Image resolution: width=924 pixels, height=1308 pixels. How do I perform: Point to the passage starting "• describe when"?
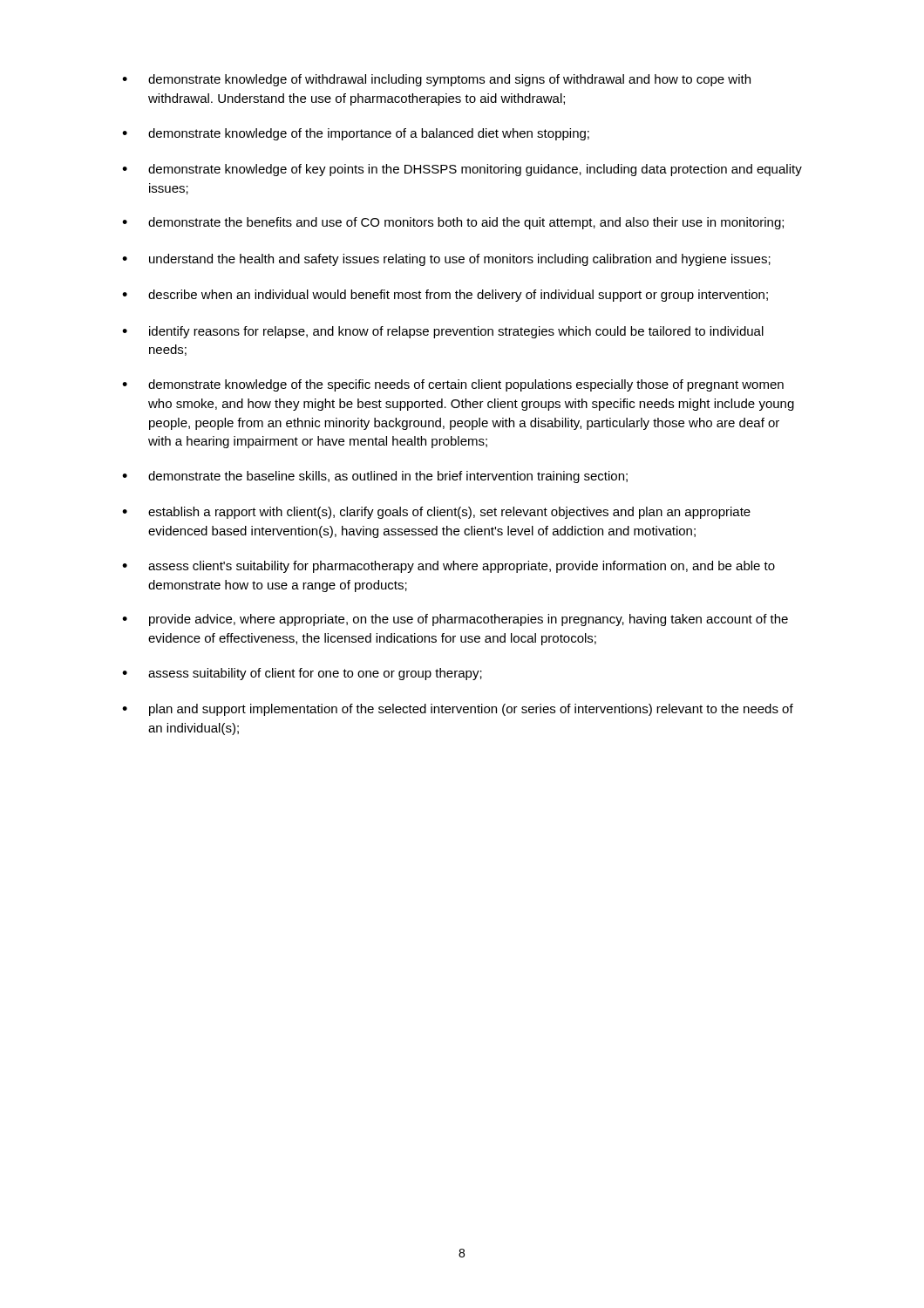pos(462,295)
